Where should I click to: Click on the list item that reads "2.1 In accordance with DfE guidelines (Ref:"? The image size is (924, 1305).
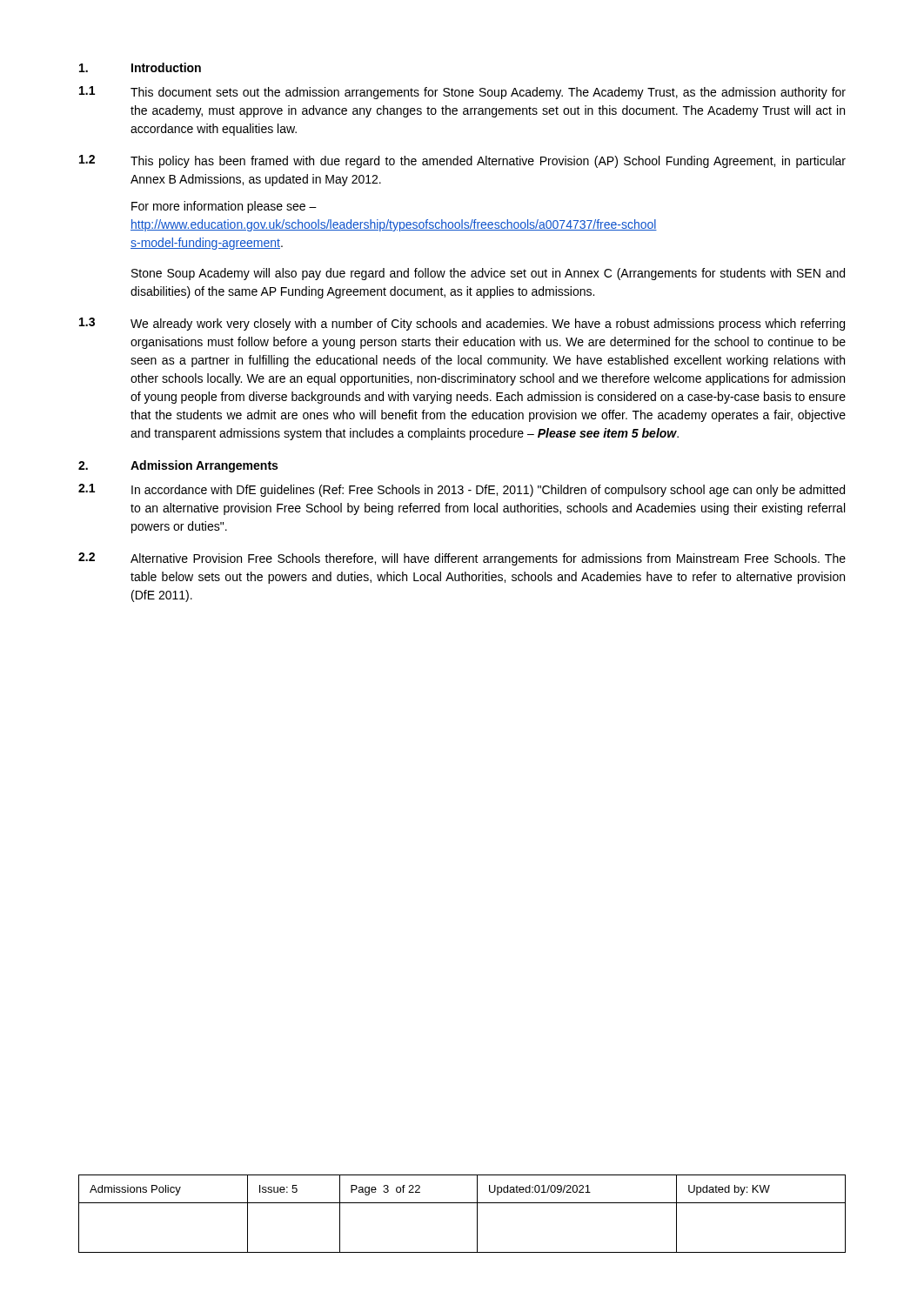[462, 509]
